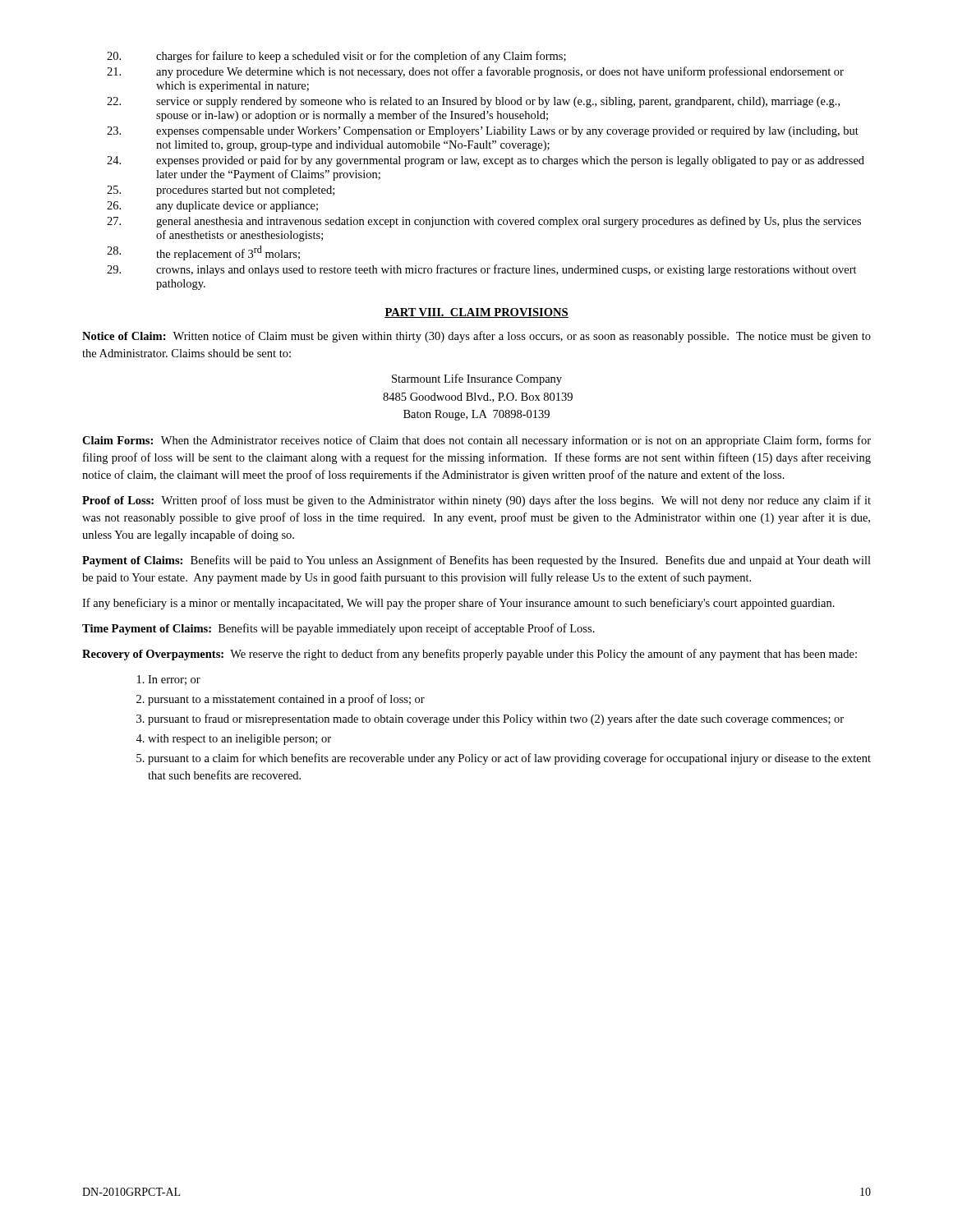
Task: Click on the region starting "Claim Forms: When the Administrator receives notice"
Action: click(x=476, y=458)
